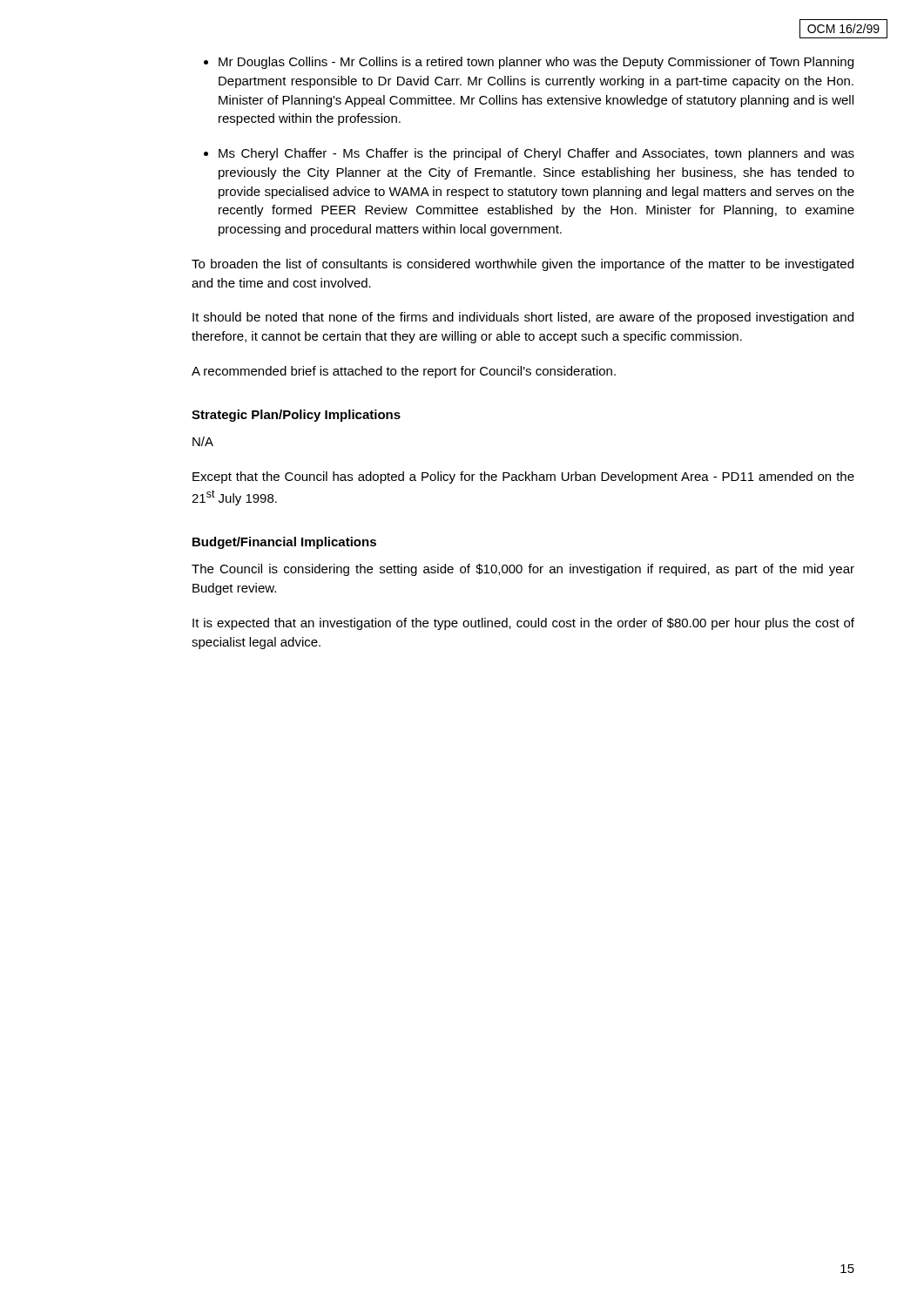Navigate to the element starting "Mr Douglas Collins -"
Screen dimensions: 1307x924
pos(536,90)
